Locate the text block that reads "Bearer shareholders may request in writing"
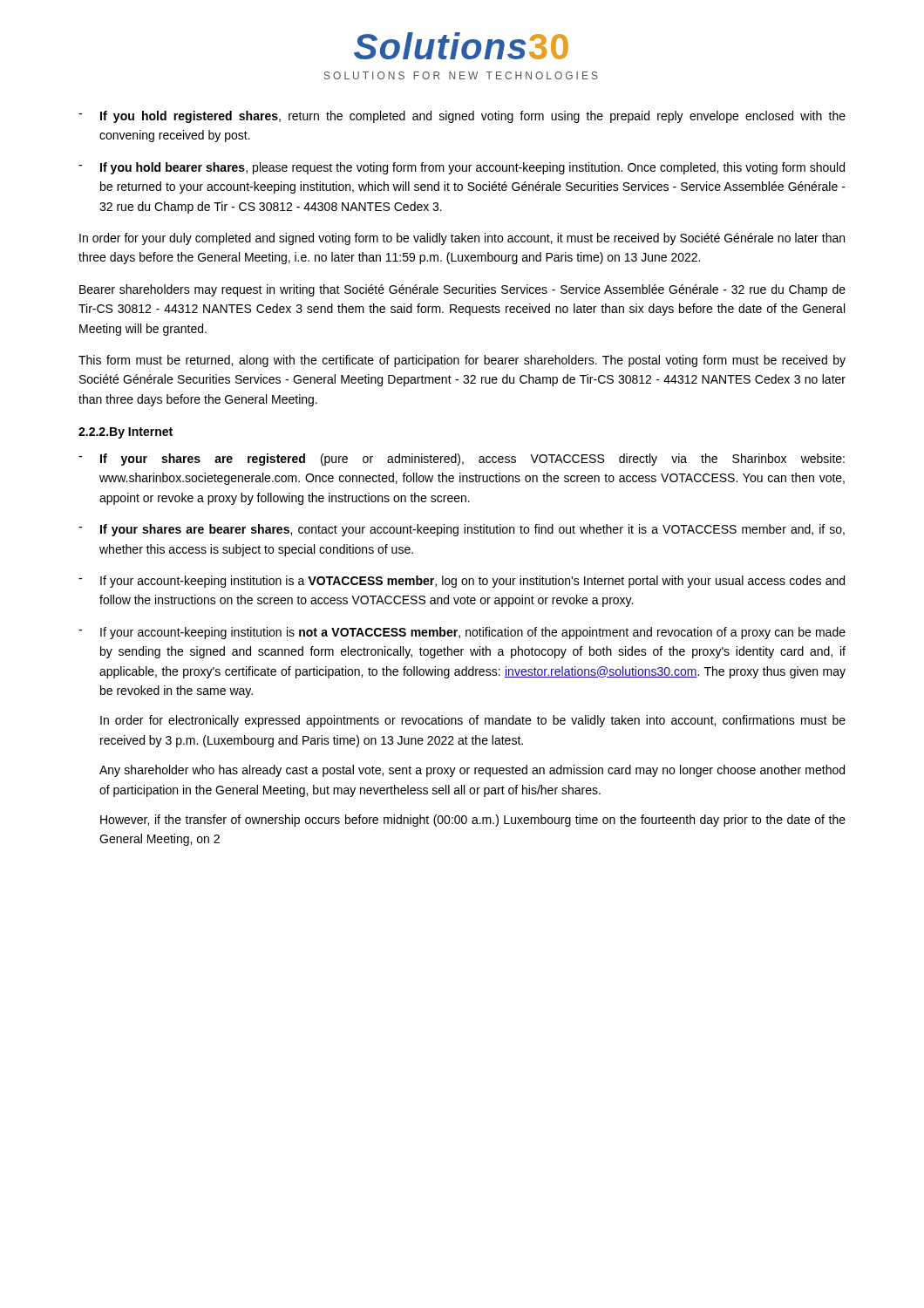924x1308 pixels. pos(462,309)
